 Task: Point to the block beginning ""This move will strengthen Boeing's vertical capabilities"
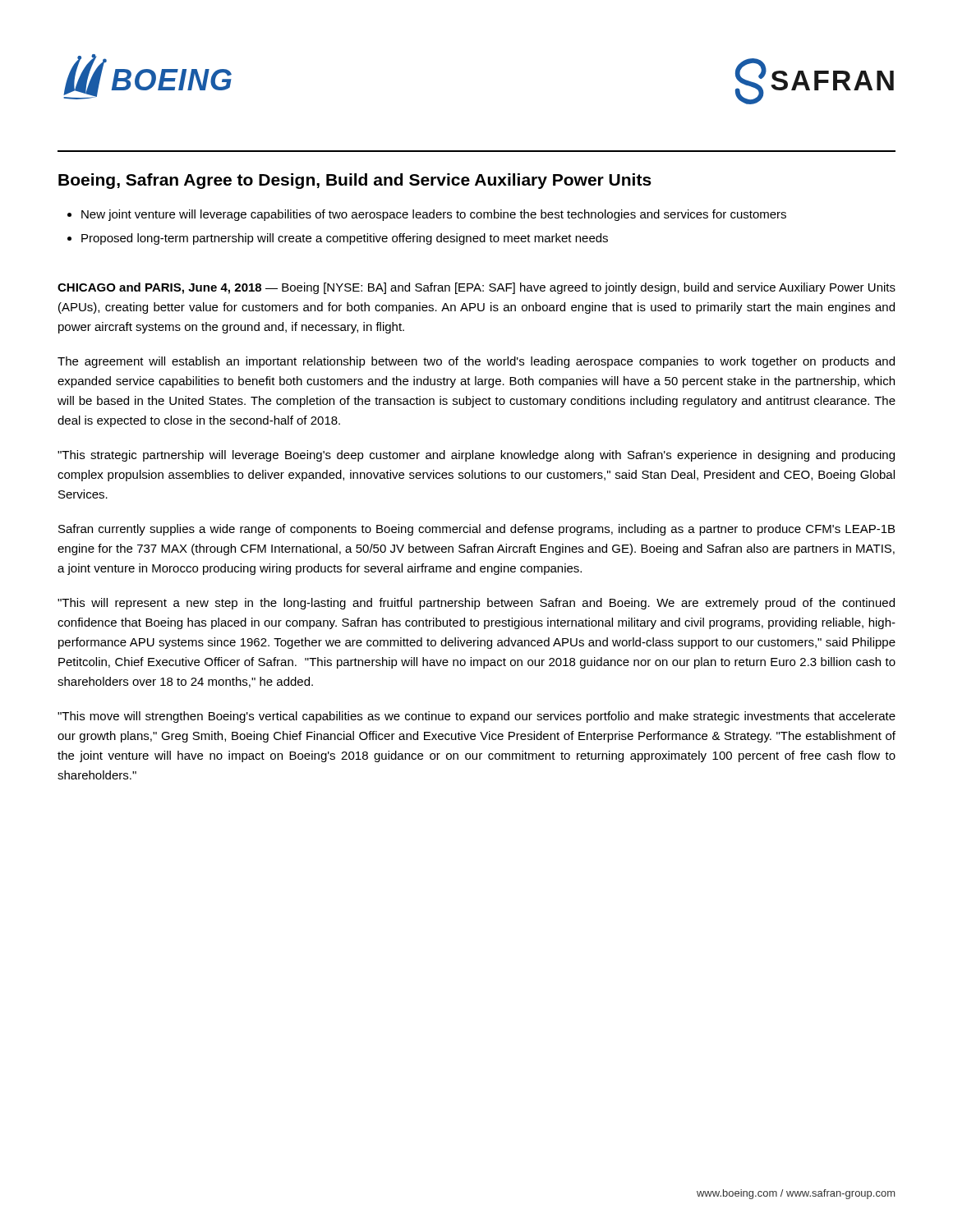pyautogui.click(x=476, y=745)
